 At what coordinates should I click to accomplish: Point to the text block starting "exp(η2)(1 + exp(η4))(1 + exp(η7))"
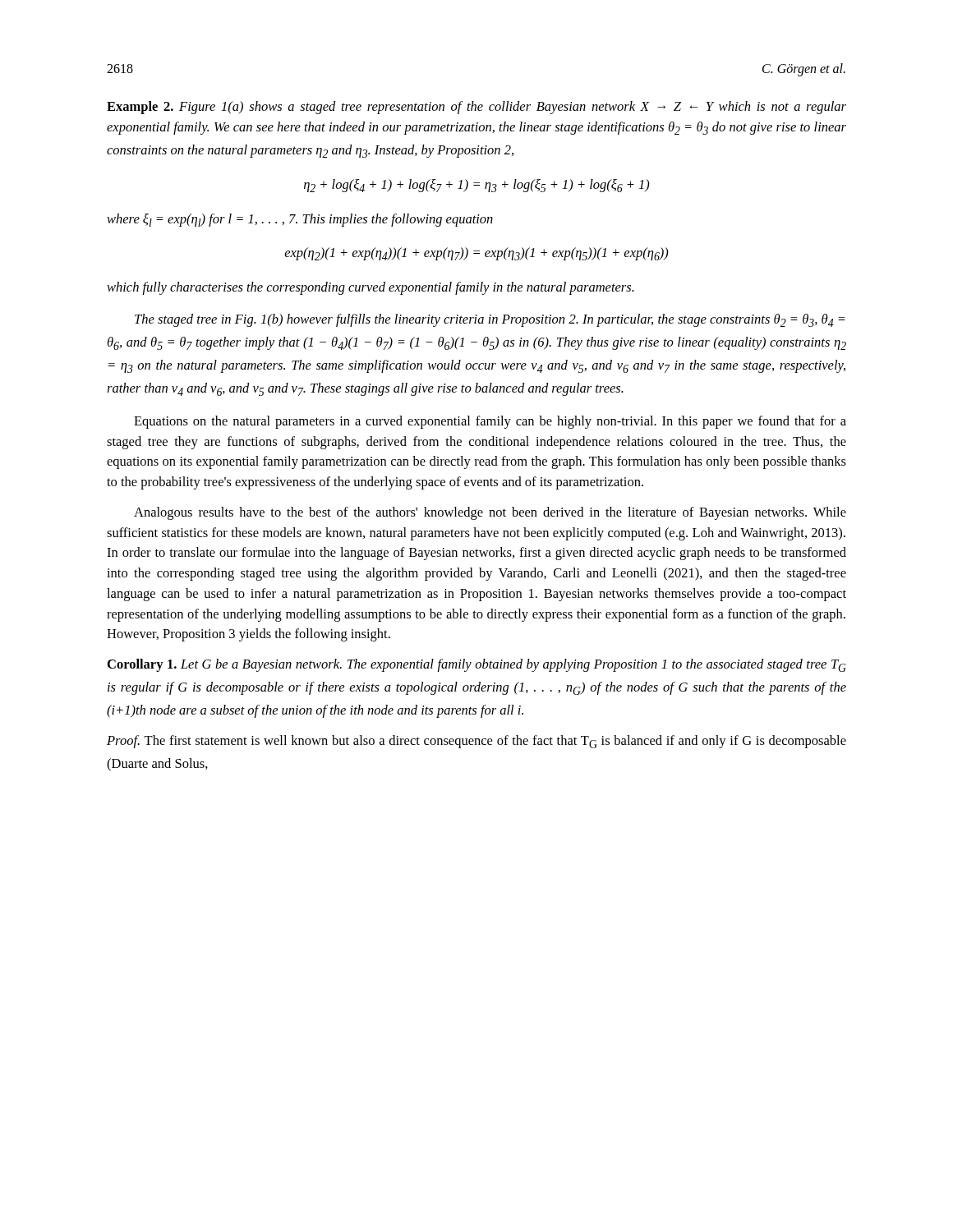[x=476, y=254]
